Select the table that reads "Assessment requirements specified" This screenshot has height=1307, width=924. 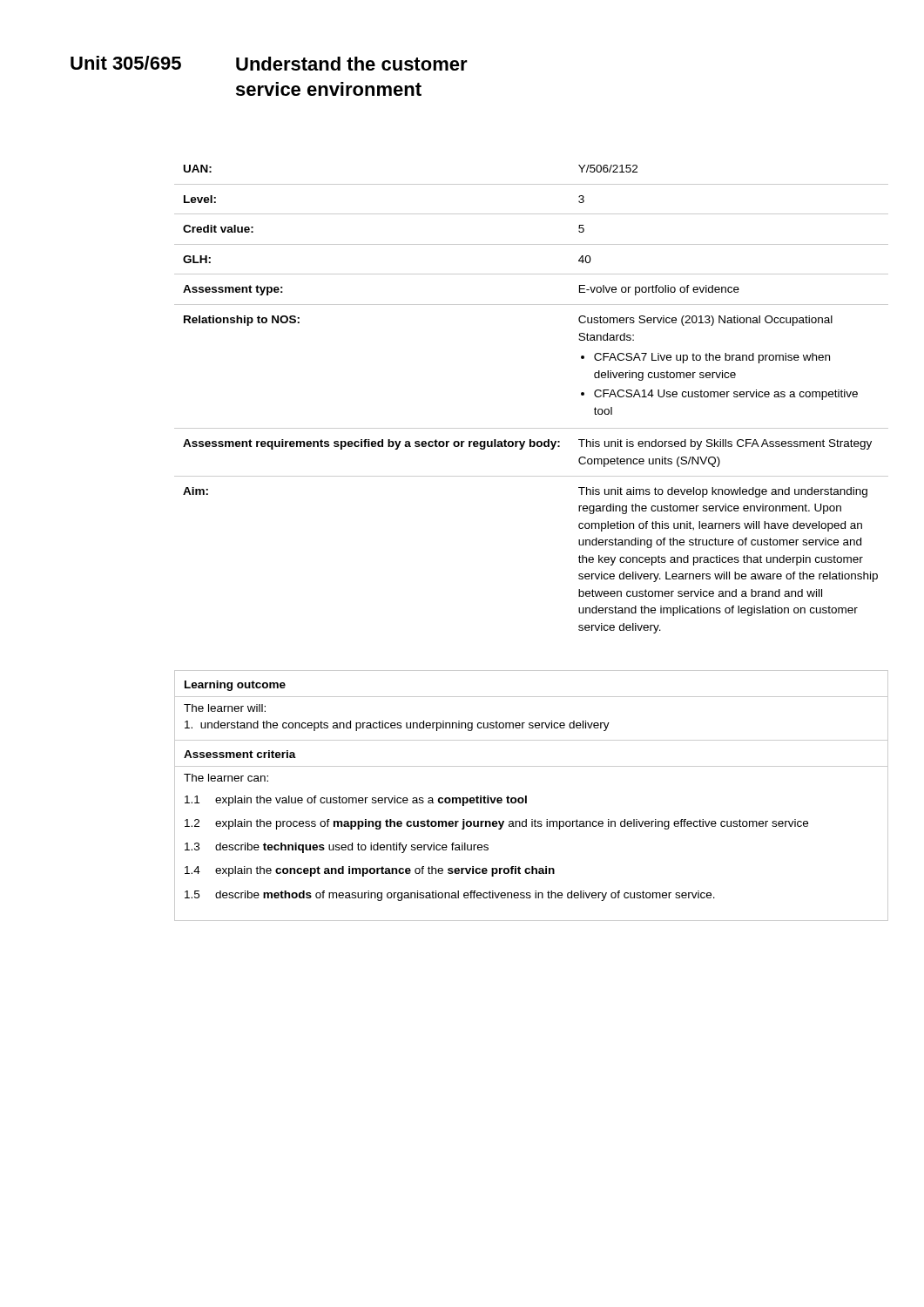[x=488, y=398]
